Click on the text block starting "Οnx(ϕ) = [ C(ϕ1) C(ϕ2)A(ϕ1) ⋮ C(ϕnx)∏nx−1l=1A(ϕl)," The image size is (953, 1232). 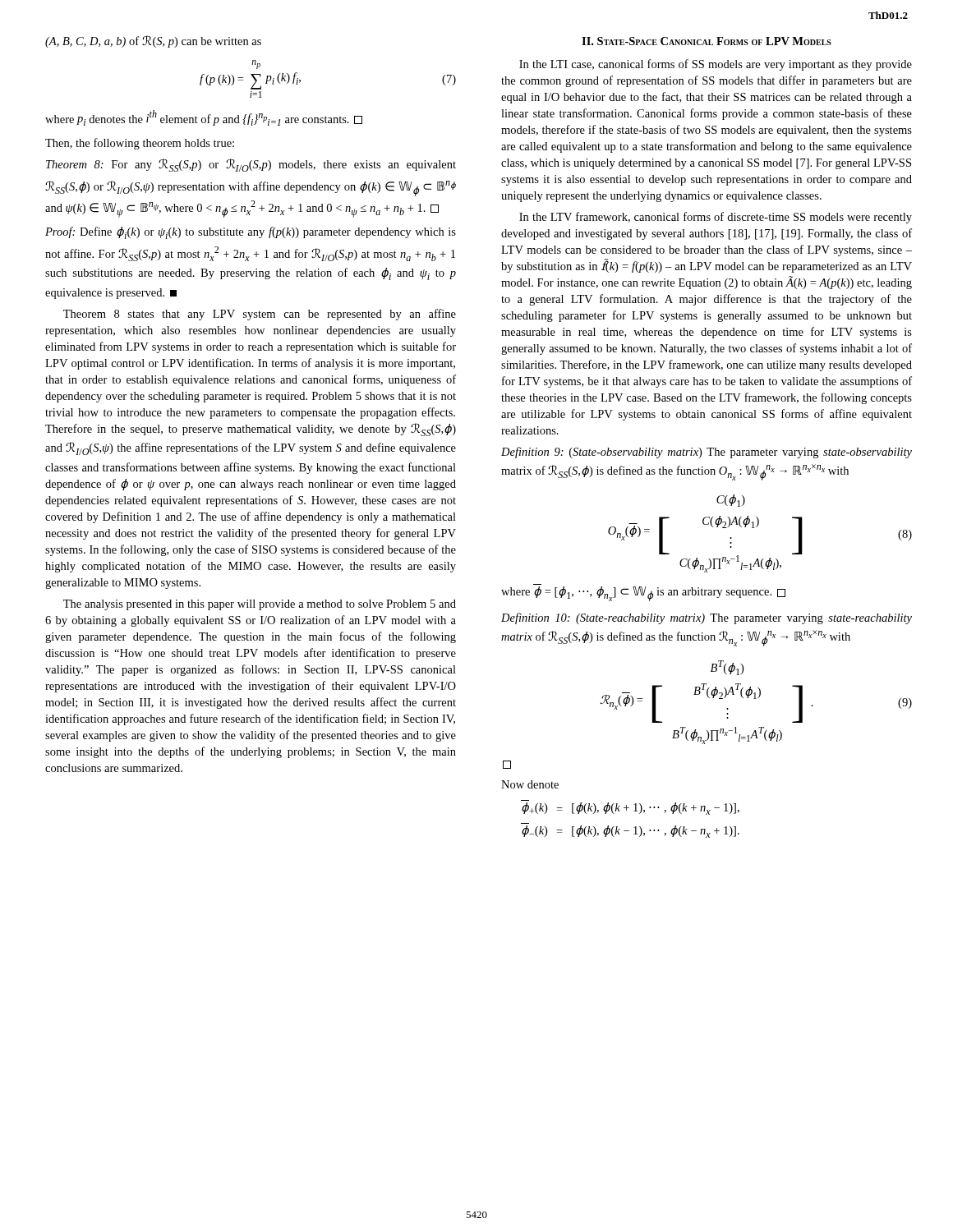pos(707,534)
